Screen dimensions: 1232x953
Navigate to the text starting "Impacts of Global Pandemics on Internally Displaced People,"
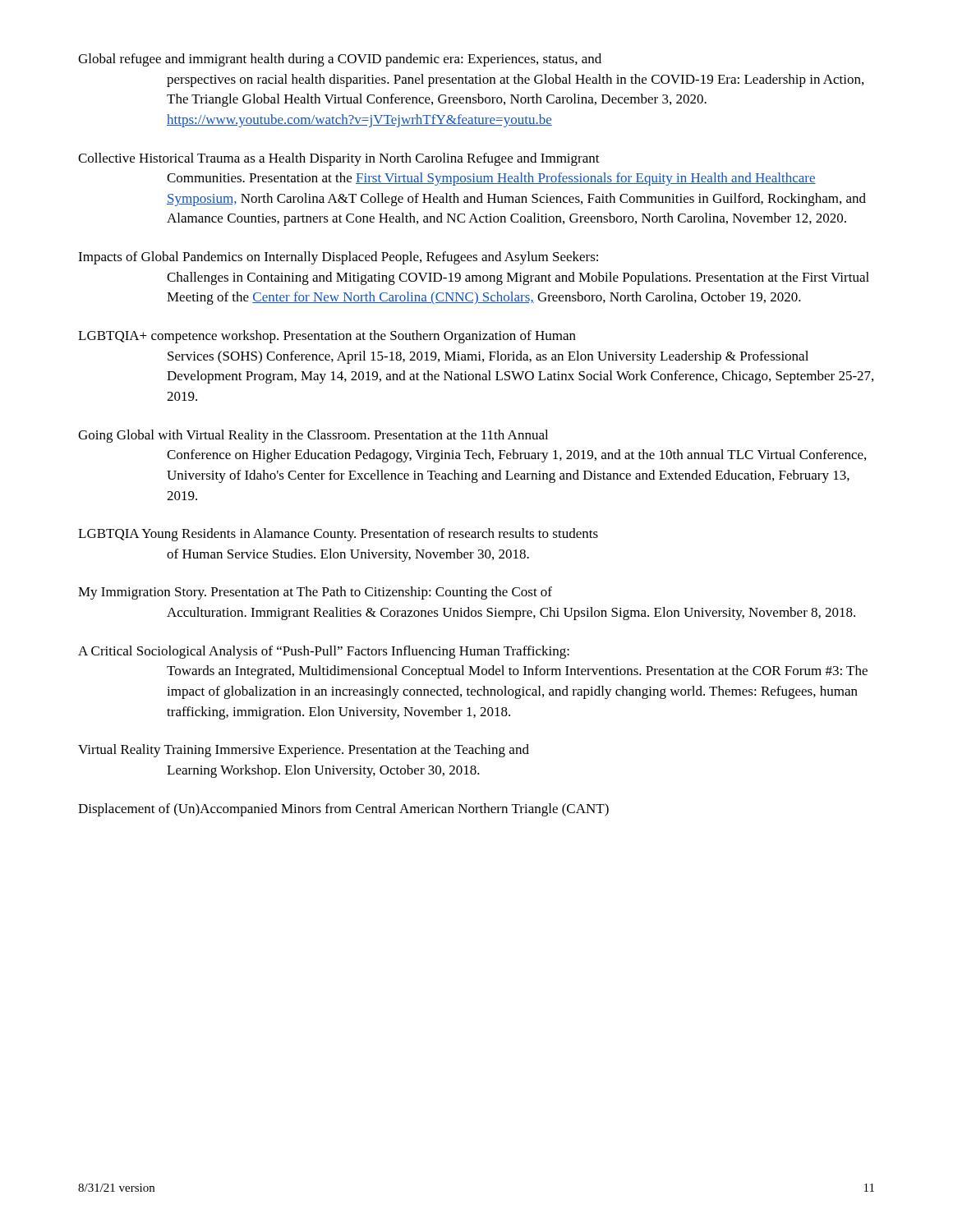point(476,278)
